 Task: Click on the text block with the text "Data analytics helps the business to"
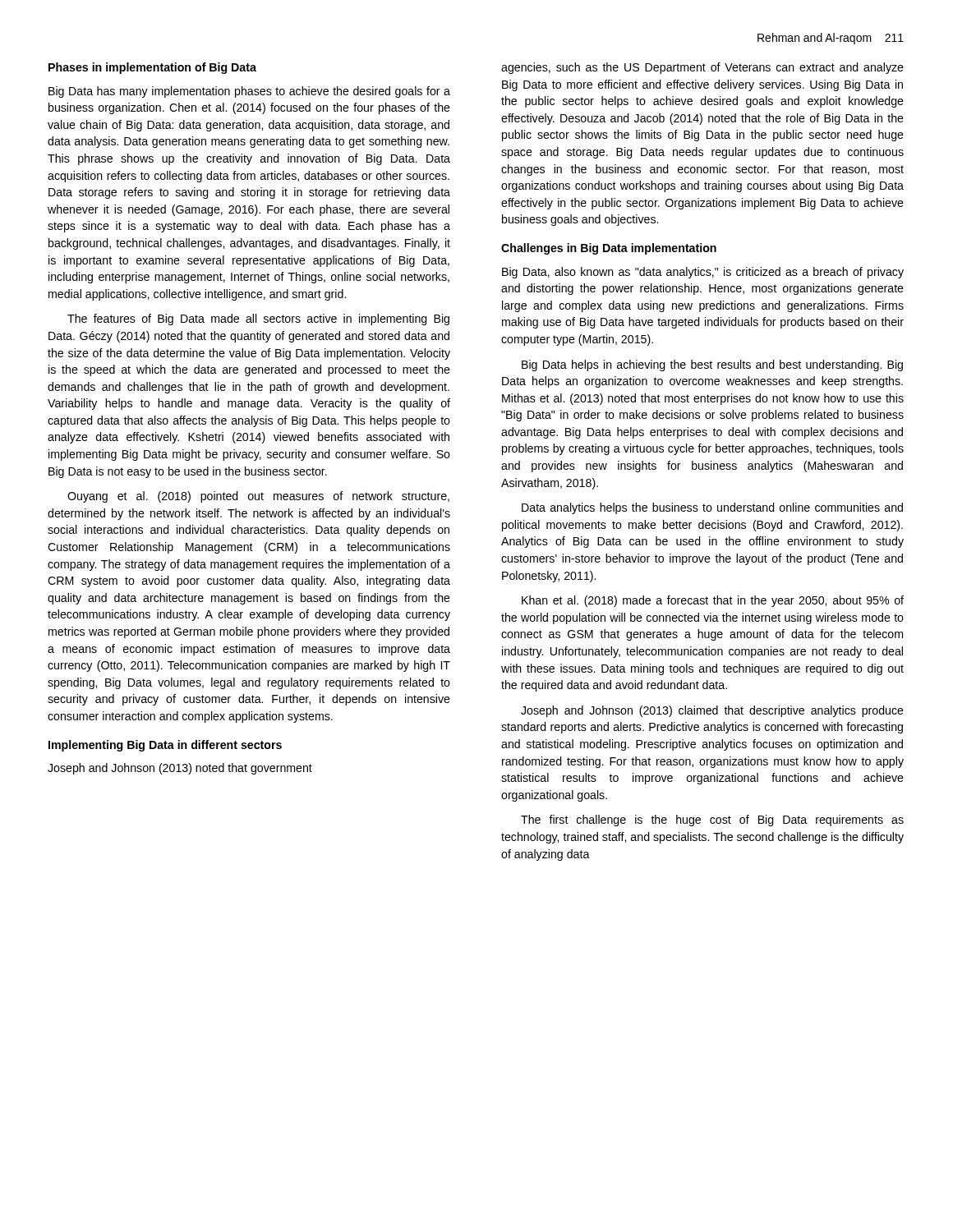(702, 542)
